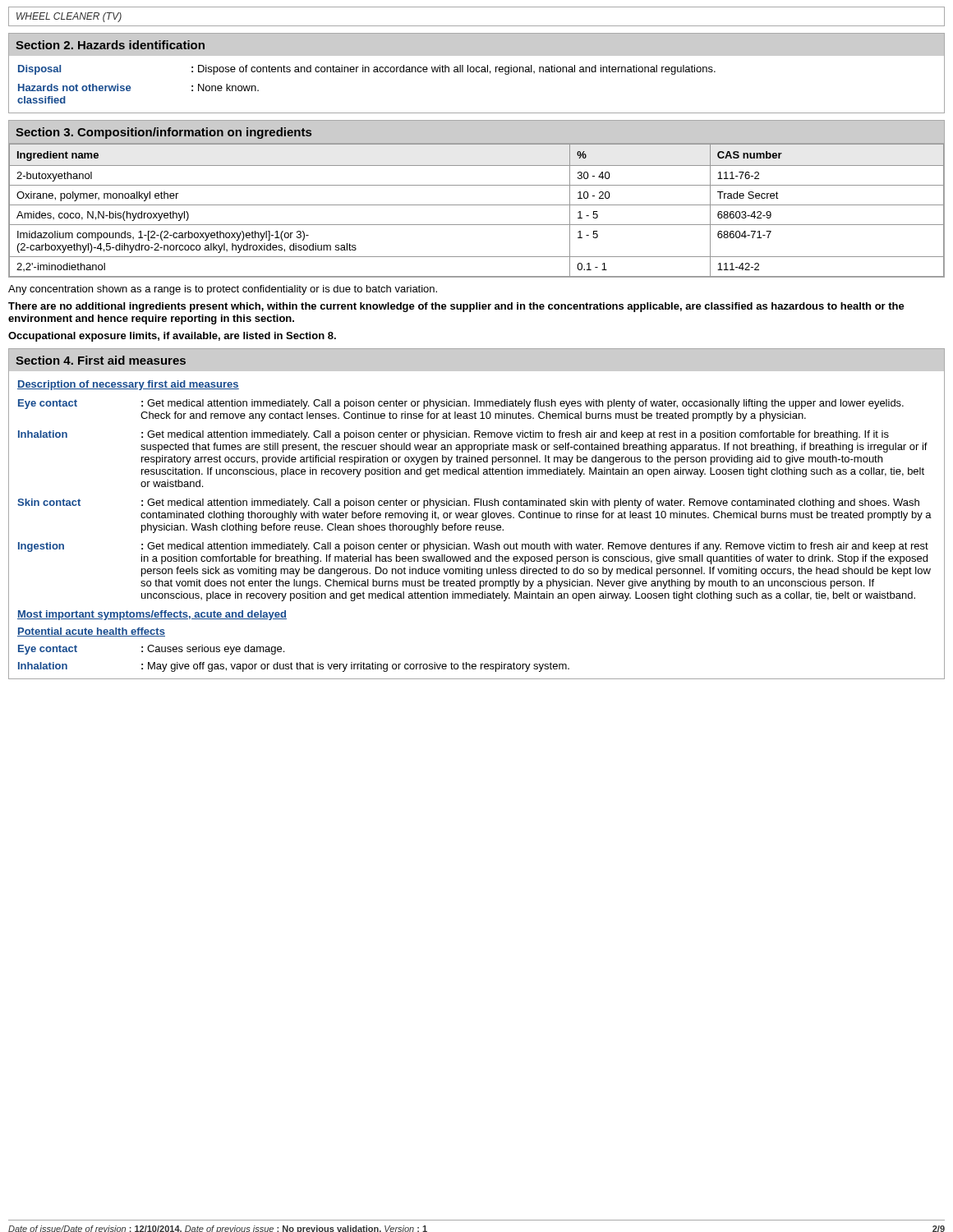Find the text that says "Most important symptoms/effects, acute and delayed"
Image resolution: width=953 pixels, height=1232 pixels.
pyautogui.click(x=152, y=614)
